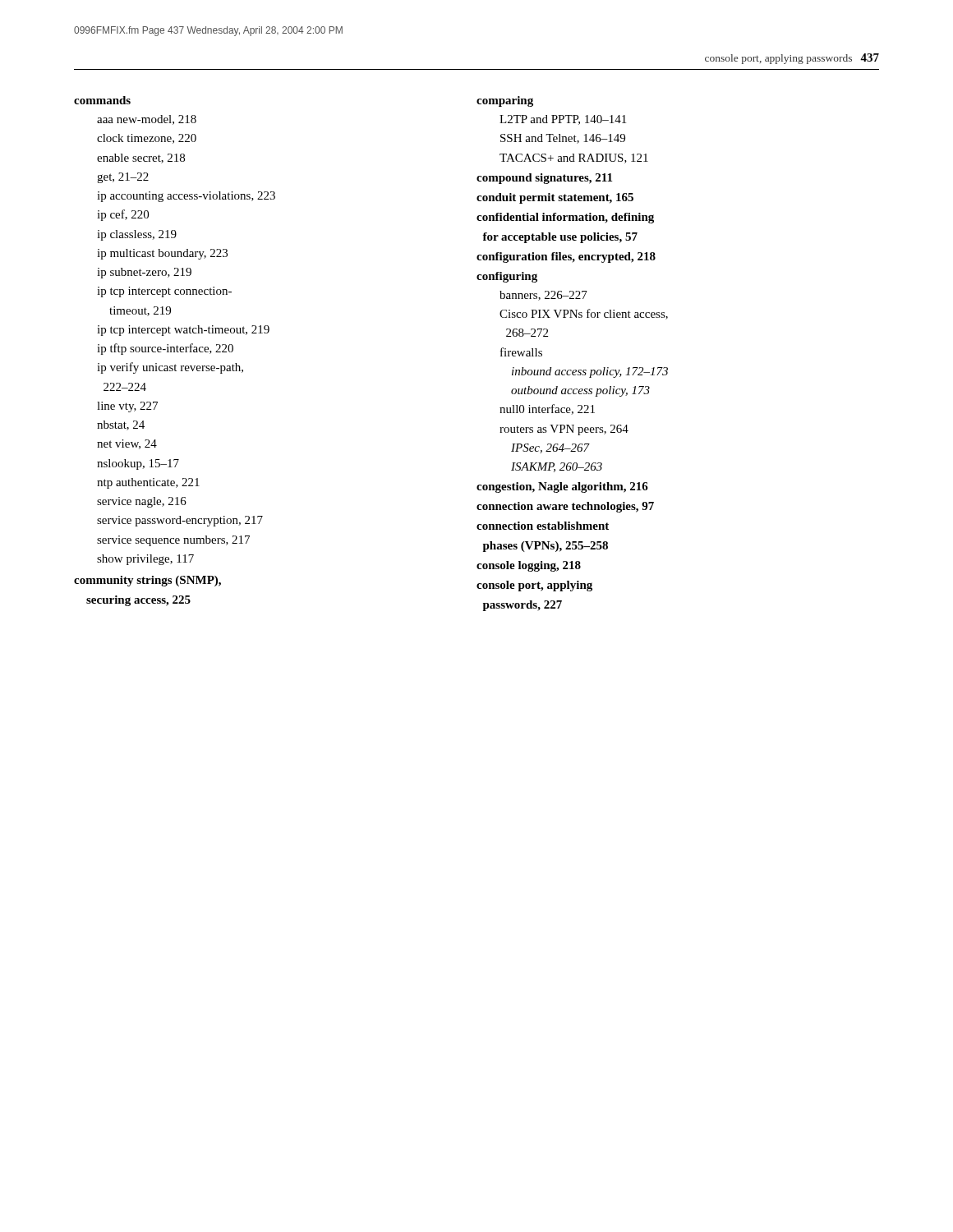Click where it says "show privilege, 117"

145,558
